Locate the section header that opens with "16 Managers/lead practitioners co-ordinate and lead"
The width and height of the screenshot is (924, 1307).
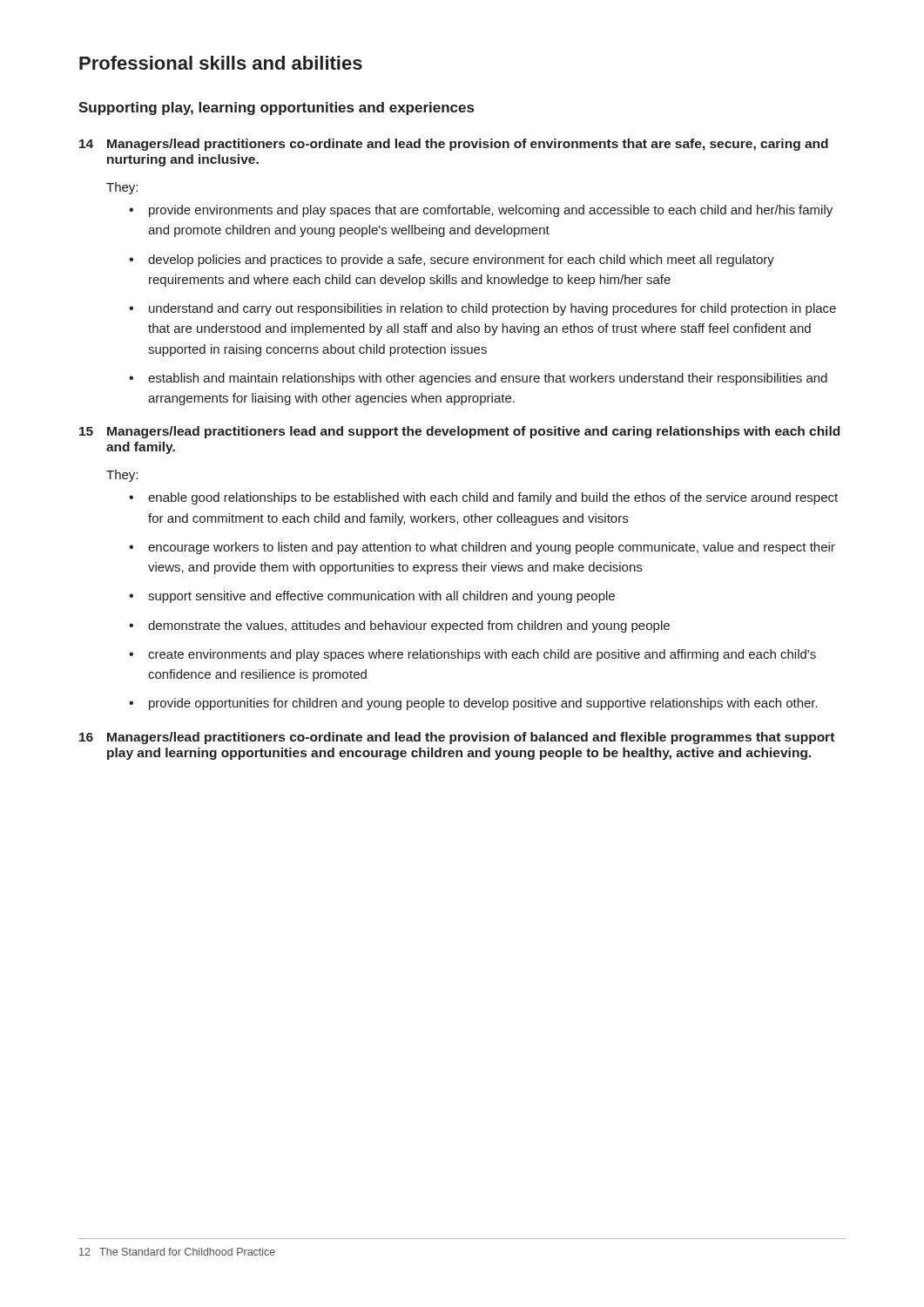tap(462, 745)
